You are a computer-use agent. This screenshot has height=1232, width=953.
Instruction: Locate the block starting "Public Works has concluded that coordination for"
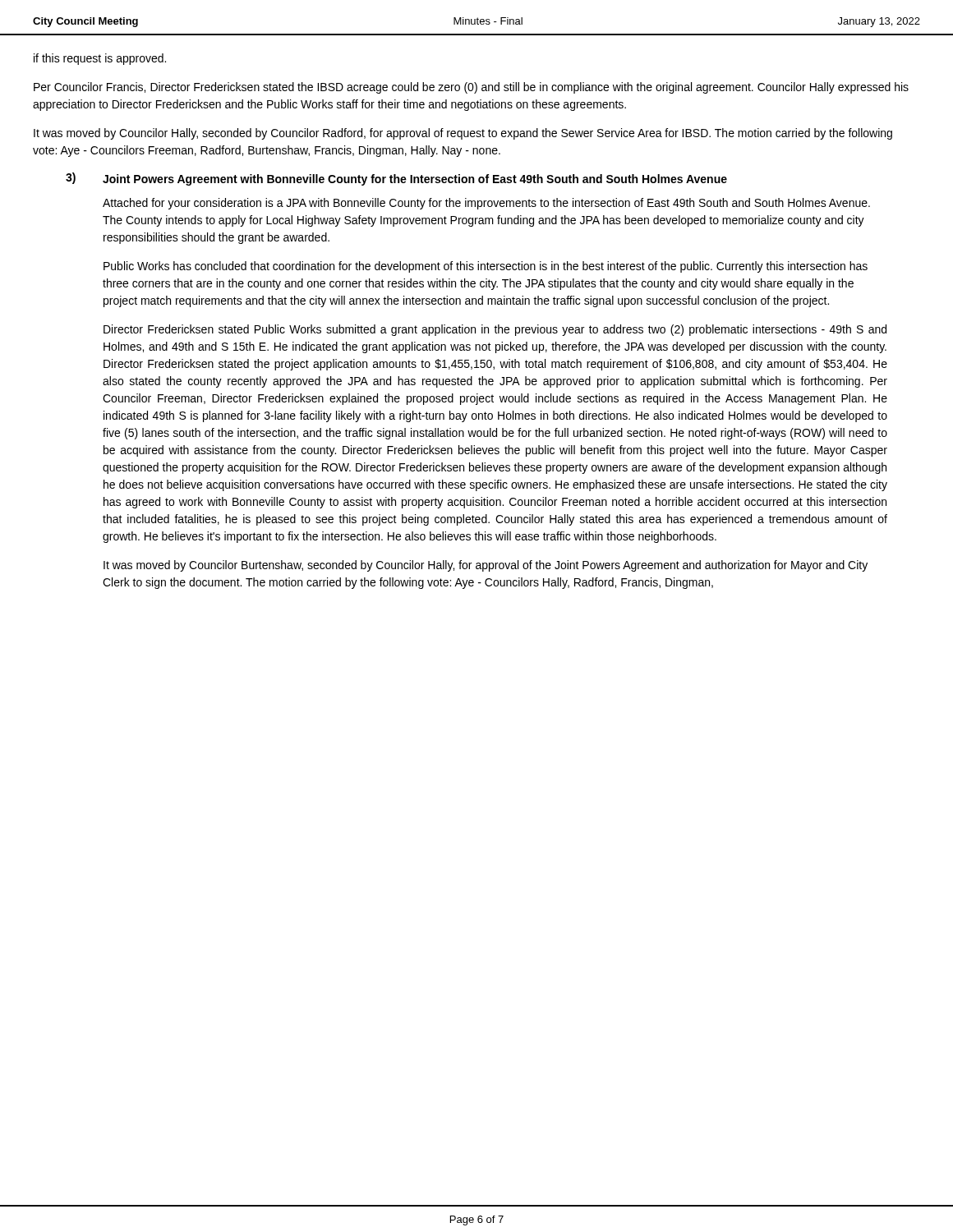coord(485,283)
